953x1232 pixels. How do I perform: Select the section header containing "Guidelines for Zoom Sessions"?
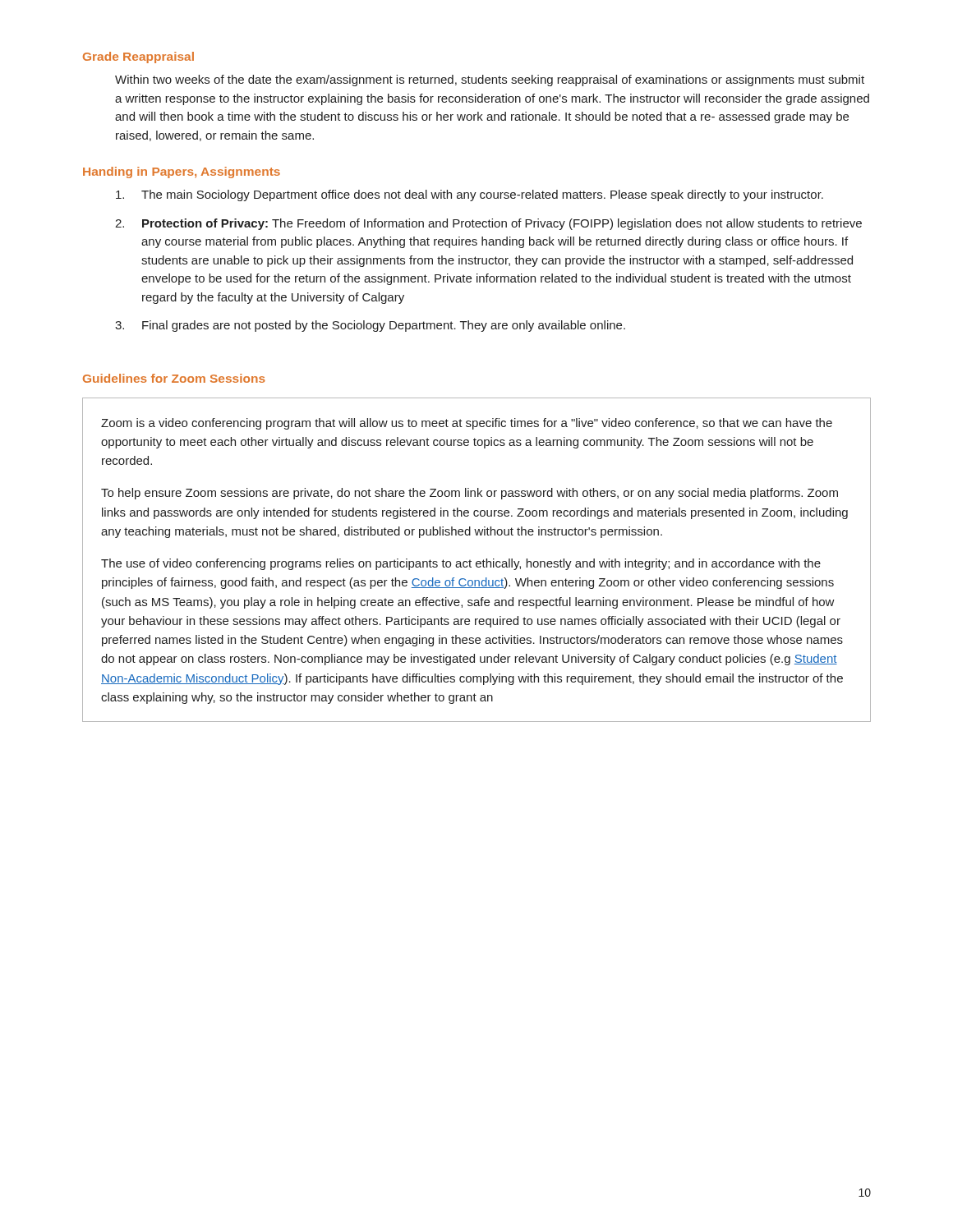(x=174, y=378)
